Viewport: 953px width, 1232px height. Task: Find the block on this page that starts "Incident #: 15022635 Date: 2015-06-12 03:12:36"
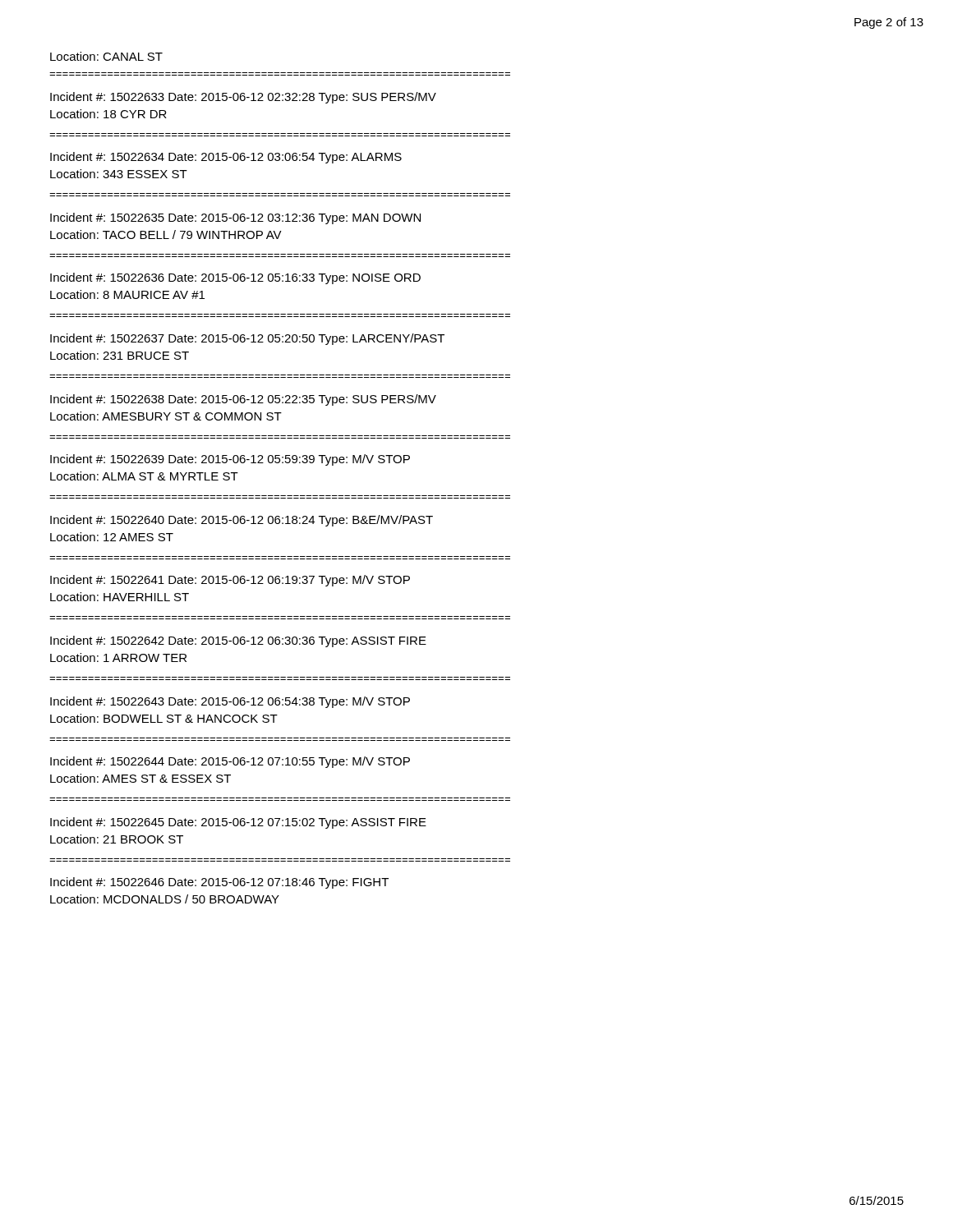pyautogui.click(x=235, y=218)
